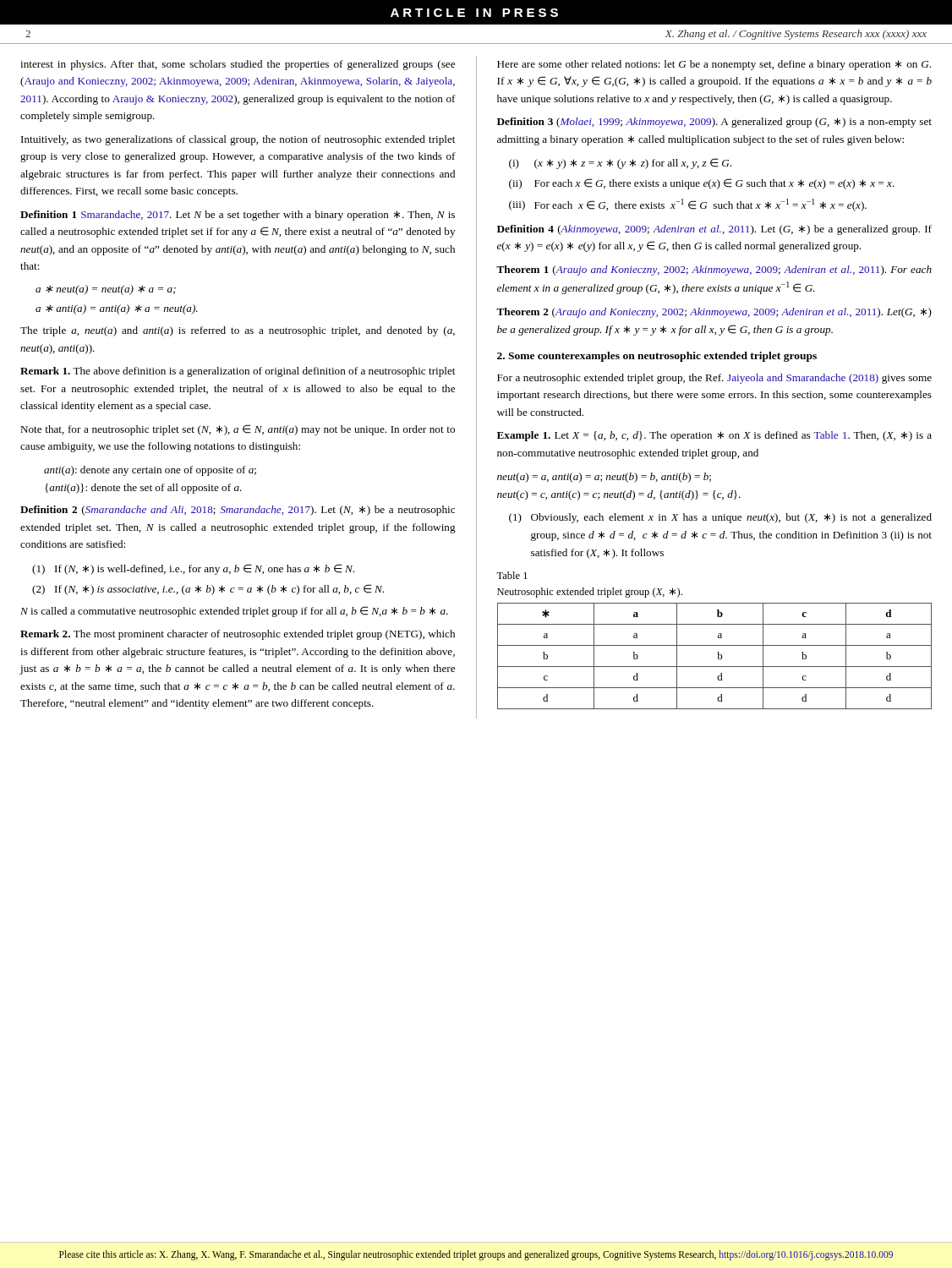952x1268 pixels.
Task: Click on the formula containing "a ∗ neut(a) = neut(a) ∗ a"
Action: [x=106, y=289]
